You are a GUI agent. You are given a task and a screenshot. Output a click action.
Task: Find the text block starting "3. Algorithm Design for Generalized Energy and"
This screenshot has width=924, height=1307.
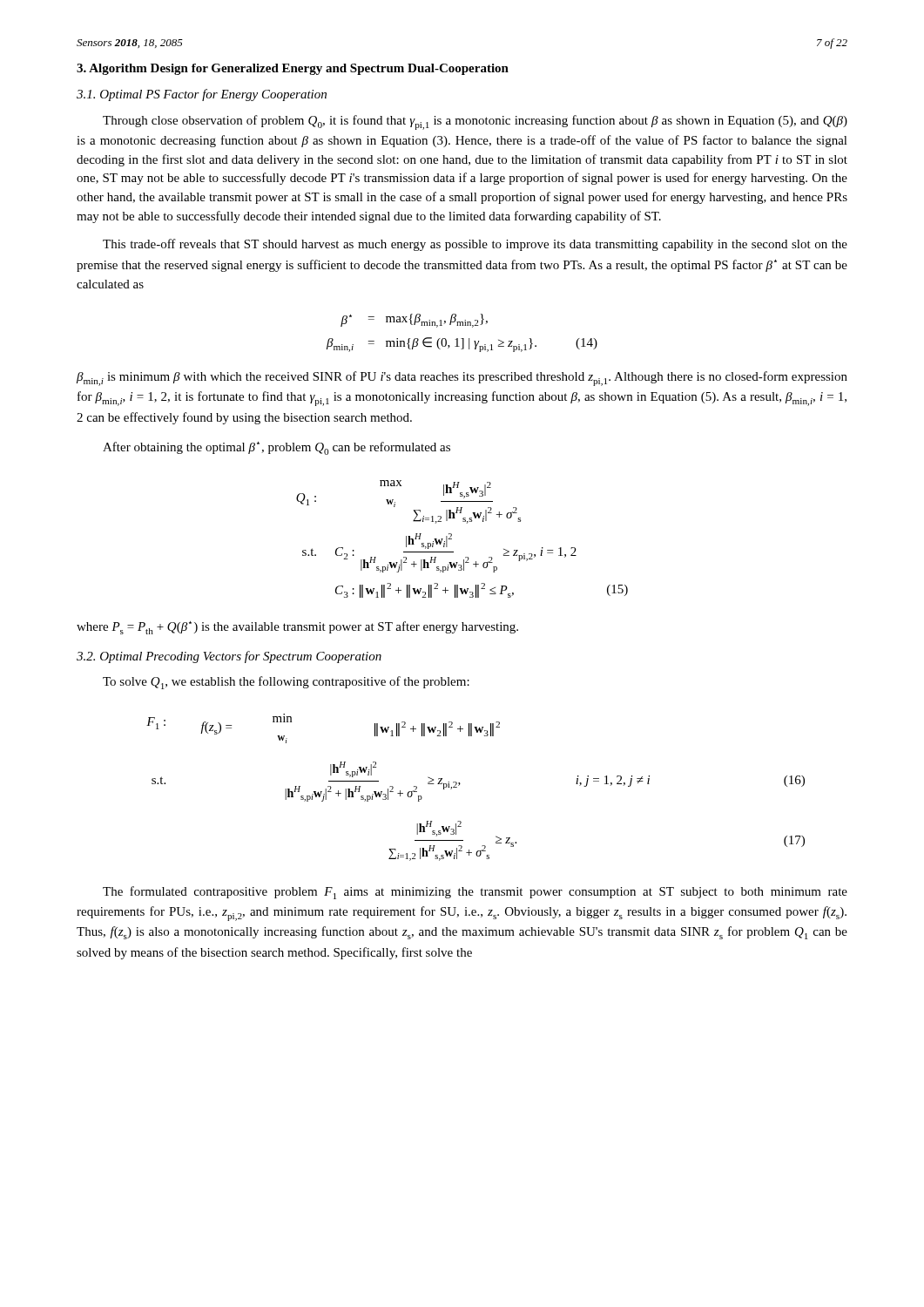coord(293,68)
